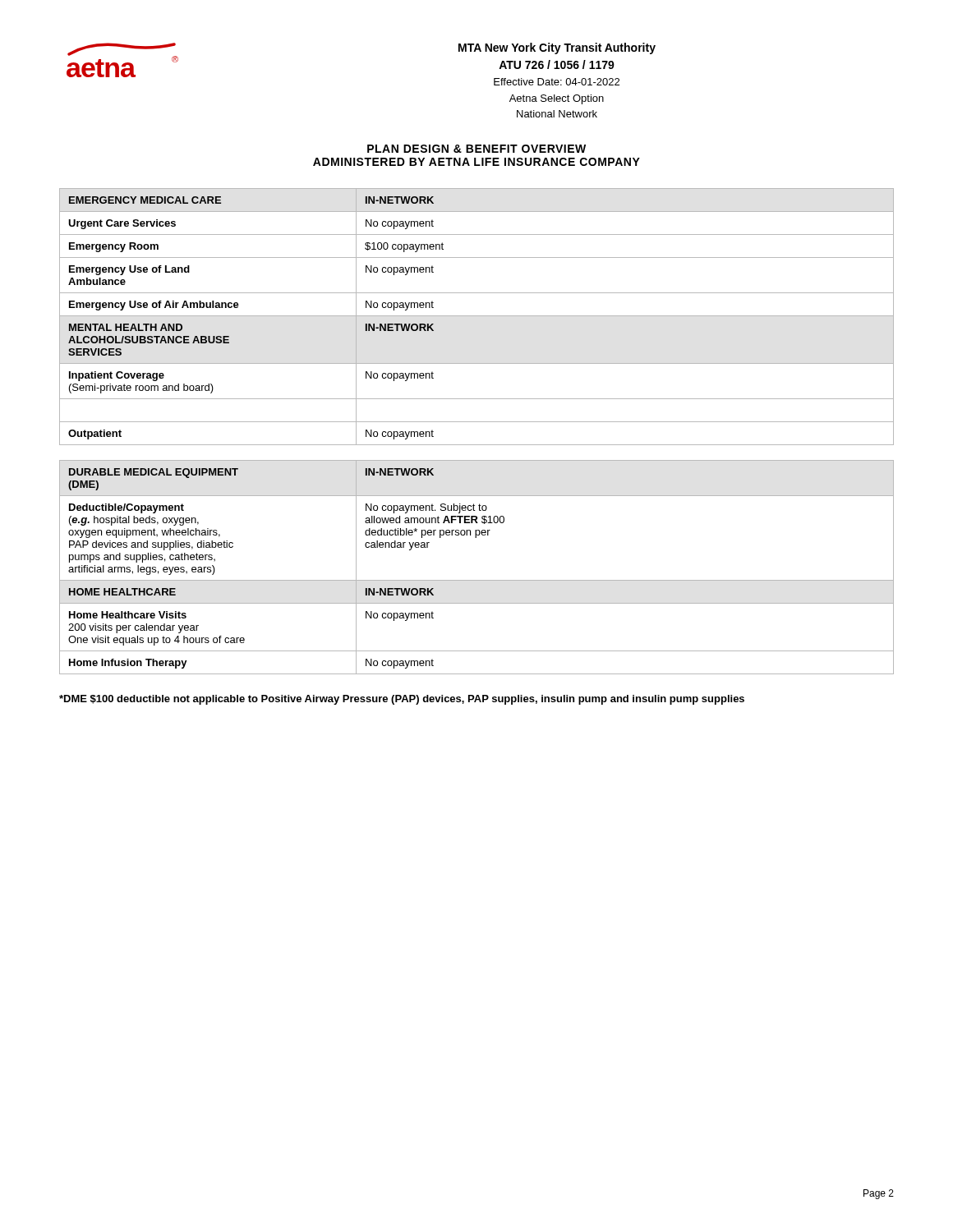Select the table that reads "No copayment"
This screenshot has width=953, height=1232.
pyautogui.click(x=476, y=431)
